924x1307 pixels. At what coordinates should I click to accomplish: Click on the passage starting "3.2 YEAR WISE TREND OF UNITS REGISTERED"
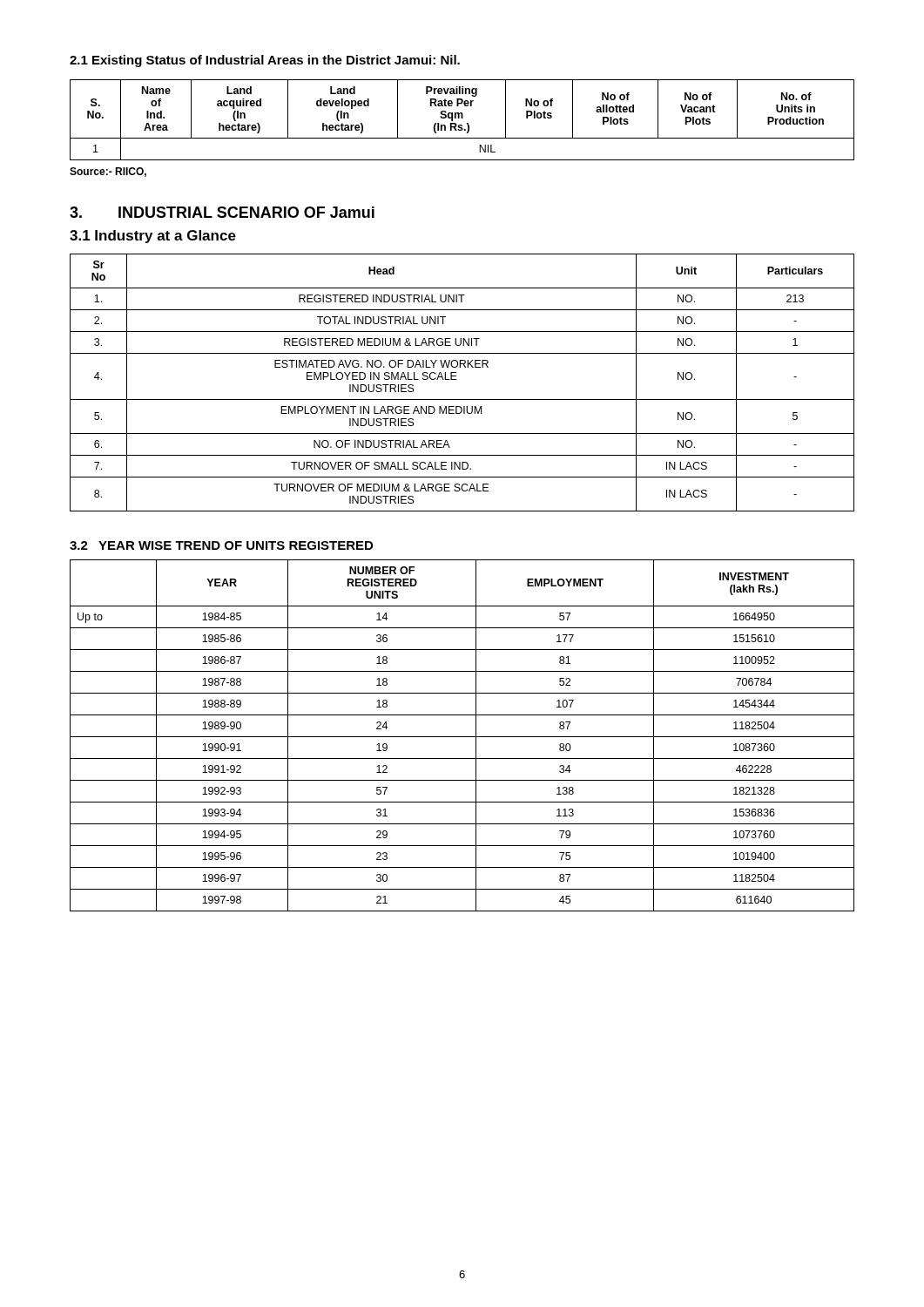point(222,545)
